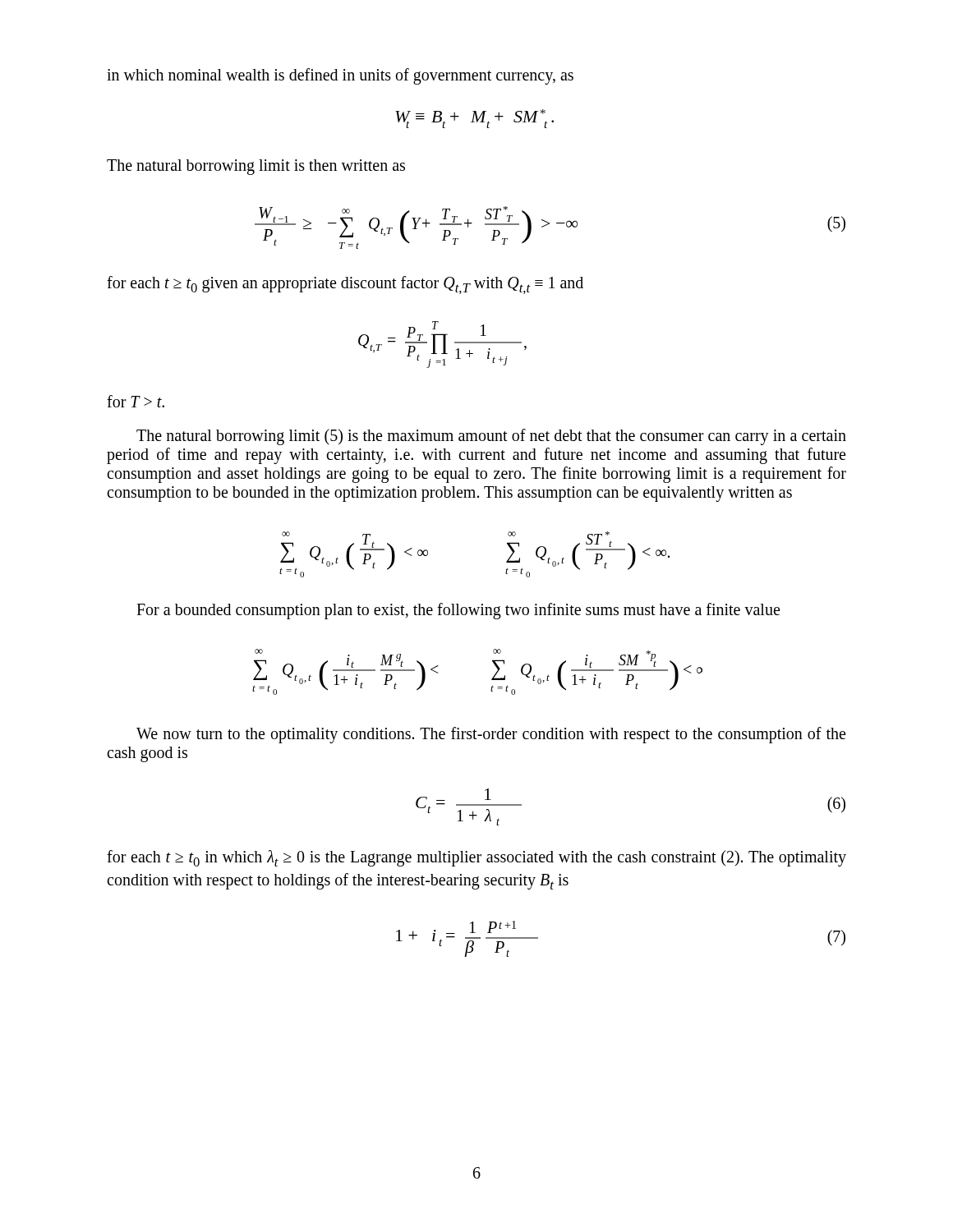
Task: Select the passage starting "1 + i t = 1 β P"
Action: (x=472, y=938)
